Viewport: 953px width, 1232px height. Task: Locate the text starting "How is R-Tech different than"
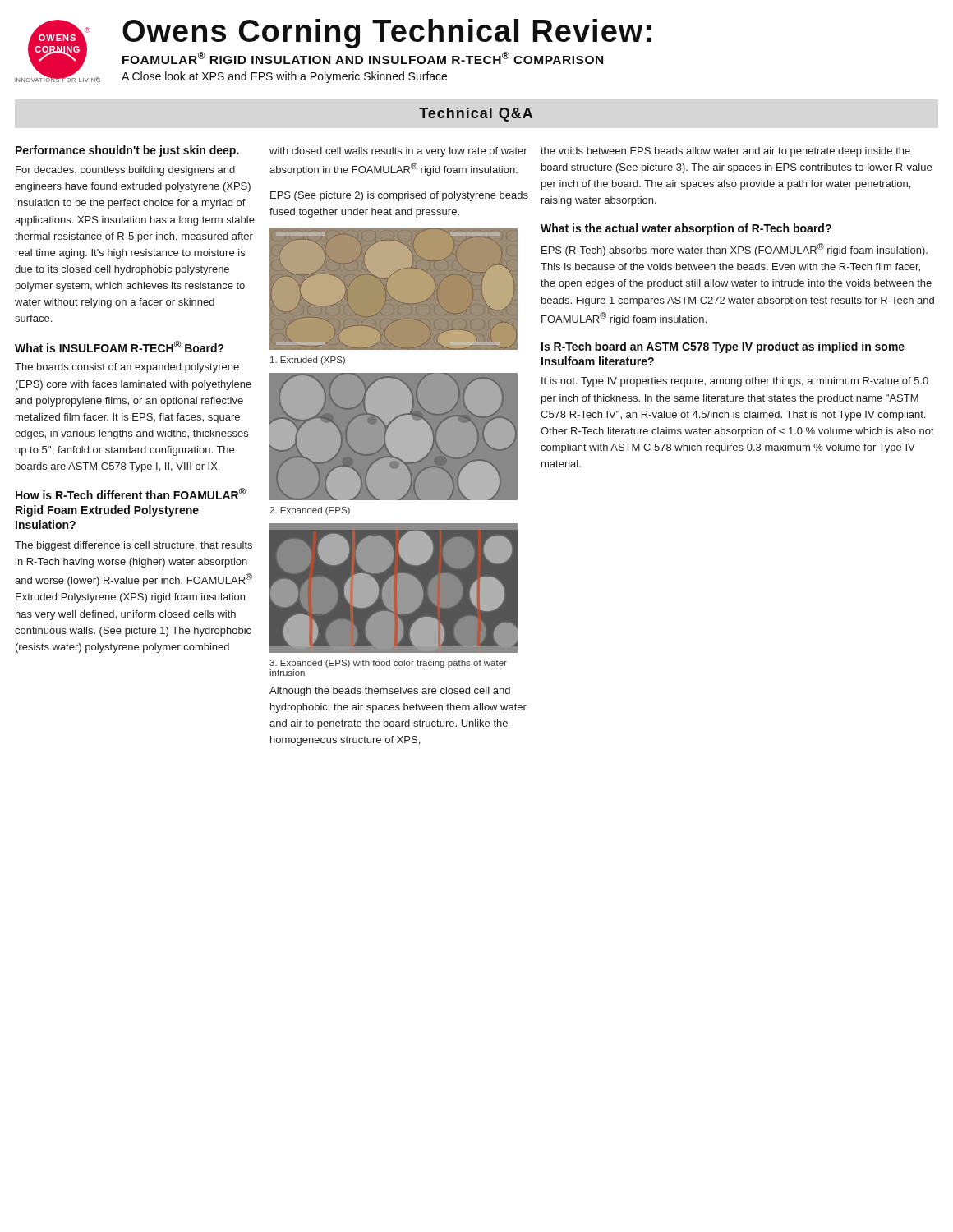pos(130,509)
